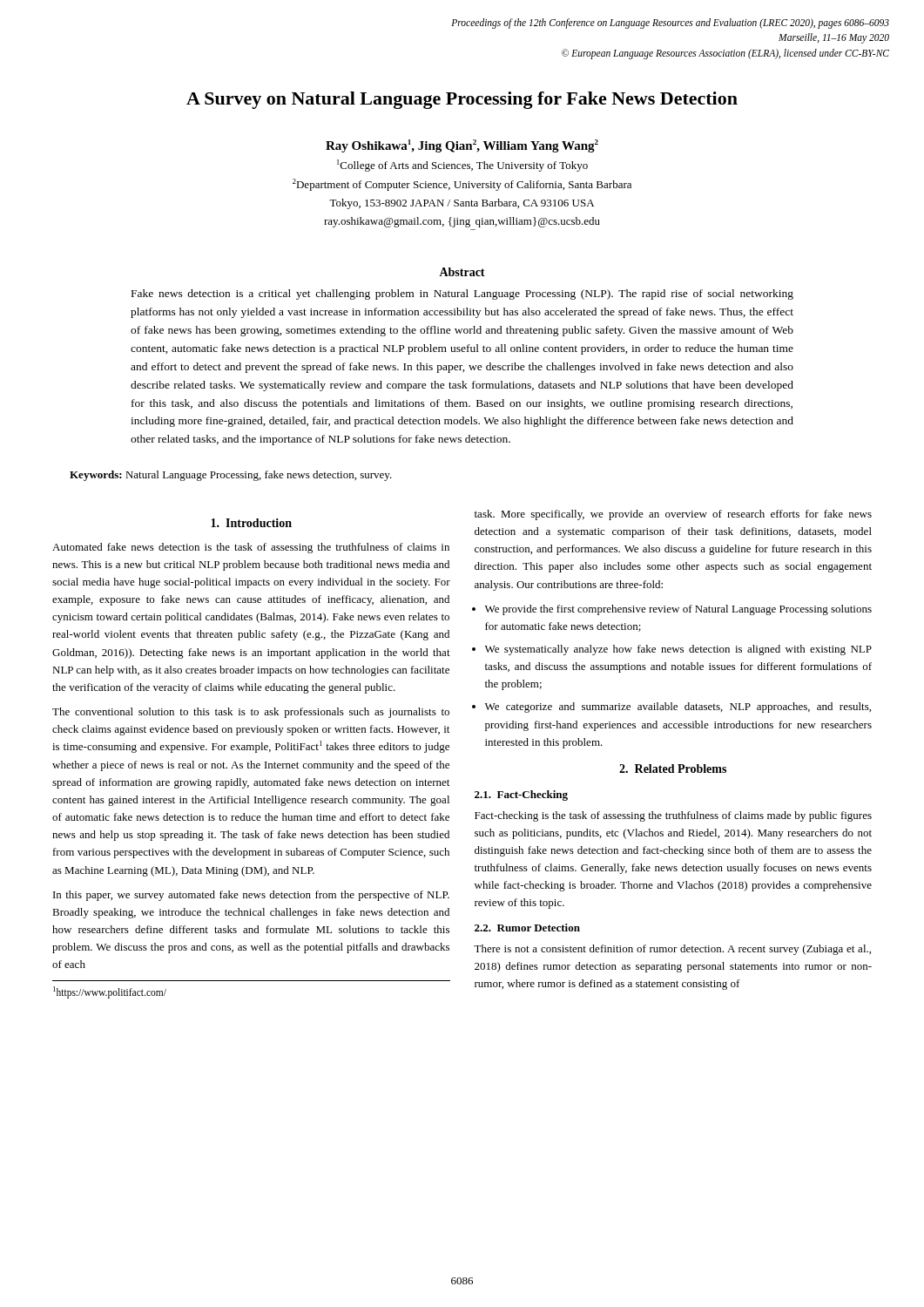
Task: Find "2. Related Problems" on this page
Action: (673, 769)
